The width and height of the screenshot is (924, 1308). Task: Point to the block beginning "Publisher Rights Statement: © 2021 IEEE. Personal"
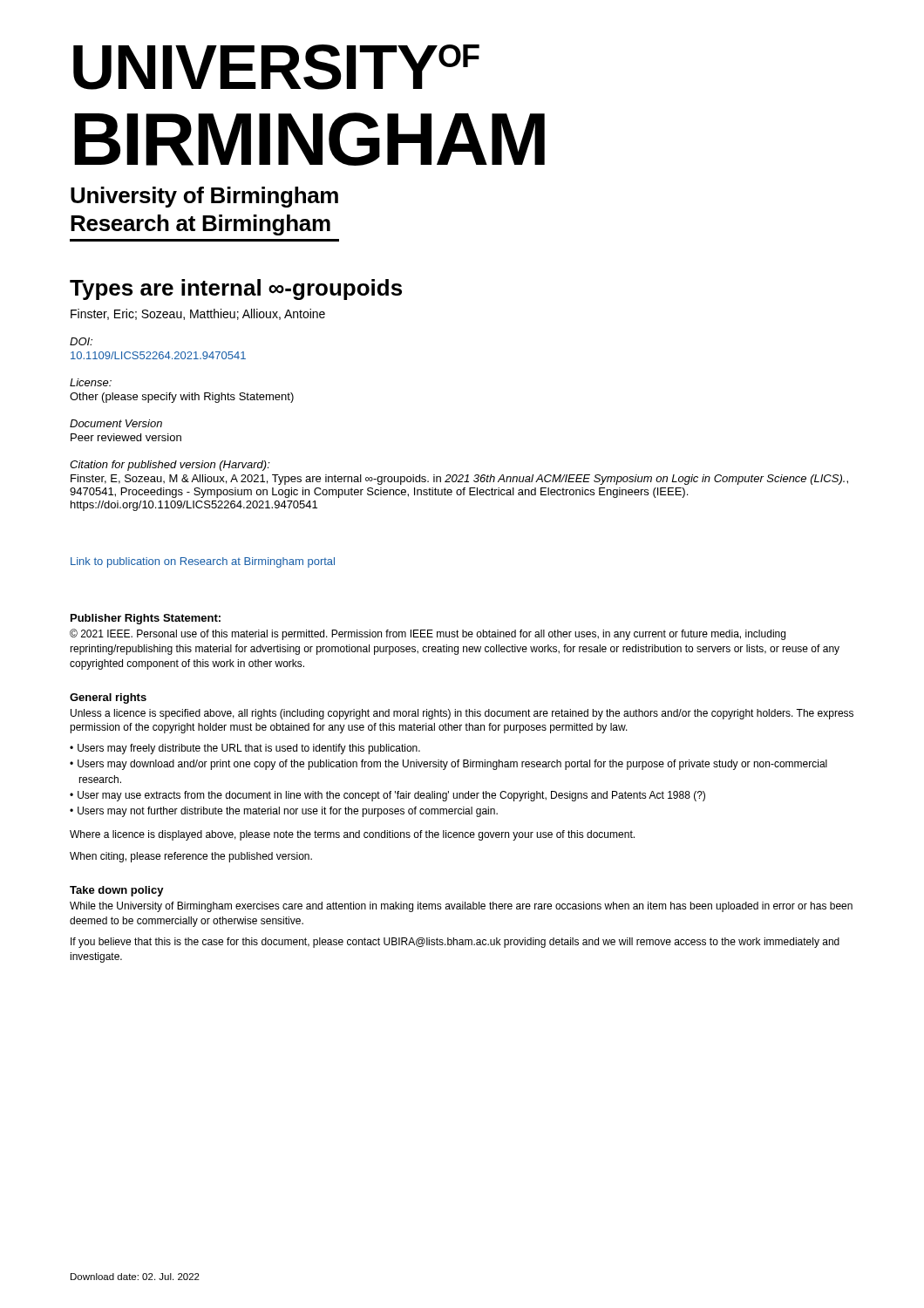coord(462,641)
